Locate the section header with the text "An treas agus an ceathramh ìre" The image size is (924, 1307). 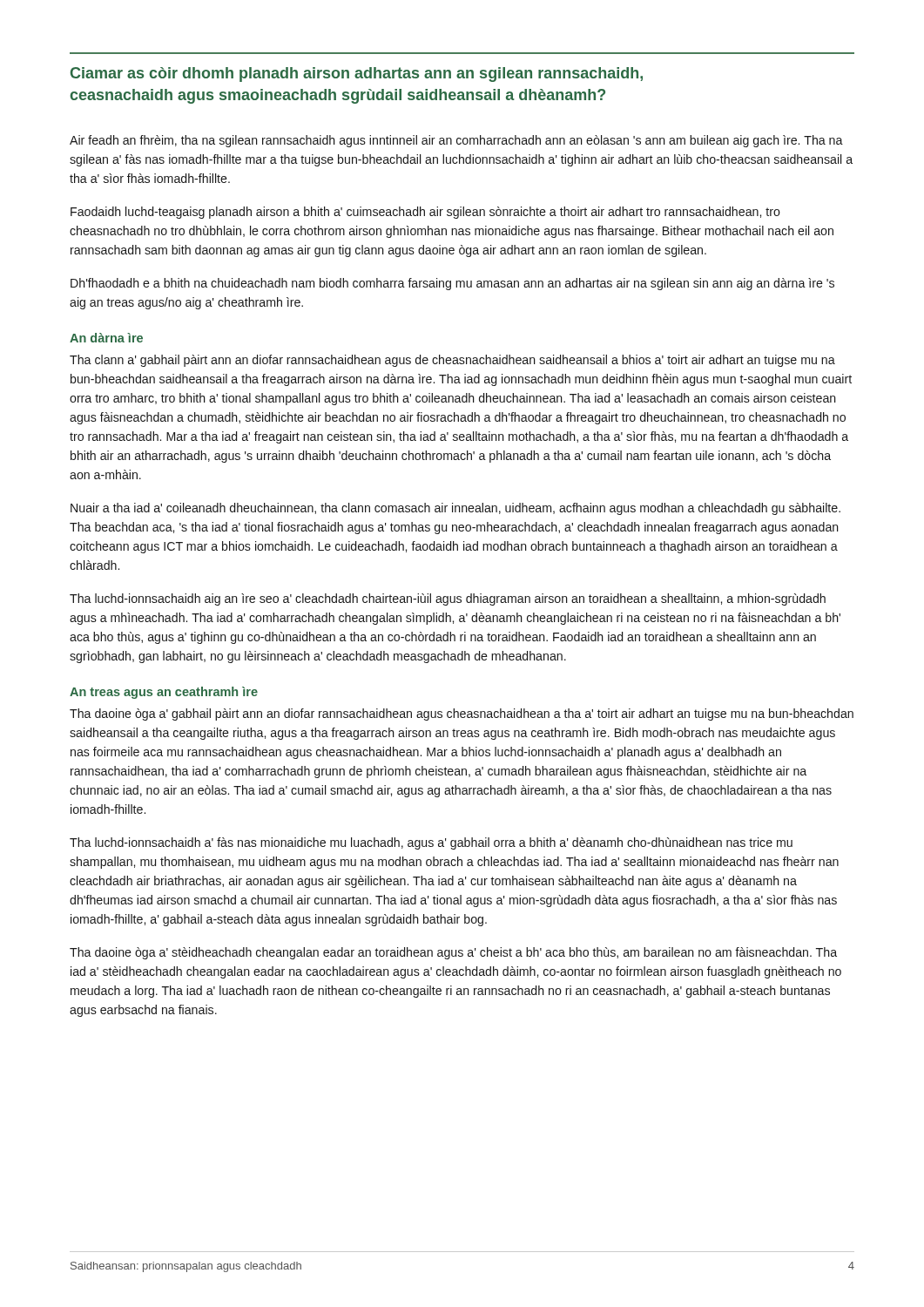164,692
